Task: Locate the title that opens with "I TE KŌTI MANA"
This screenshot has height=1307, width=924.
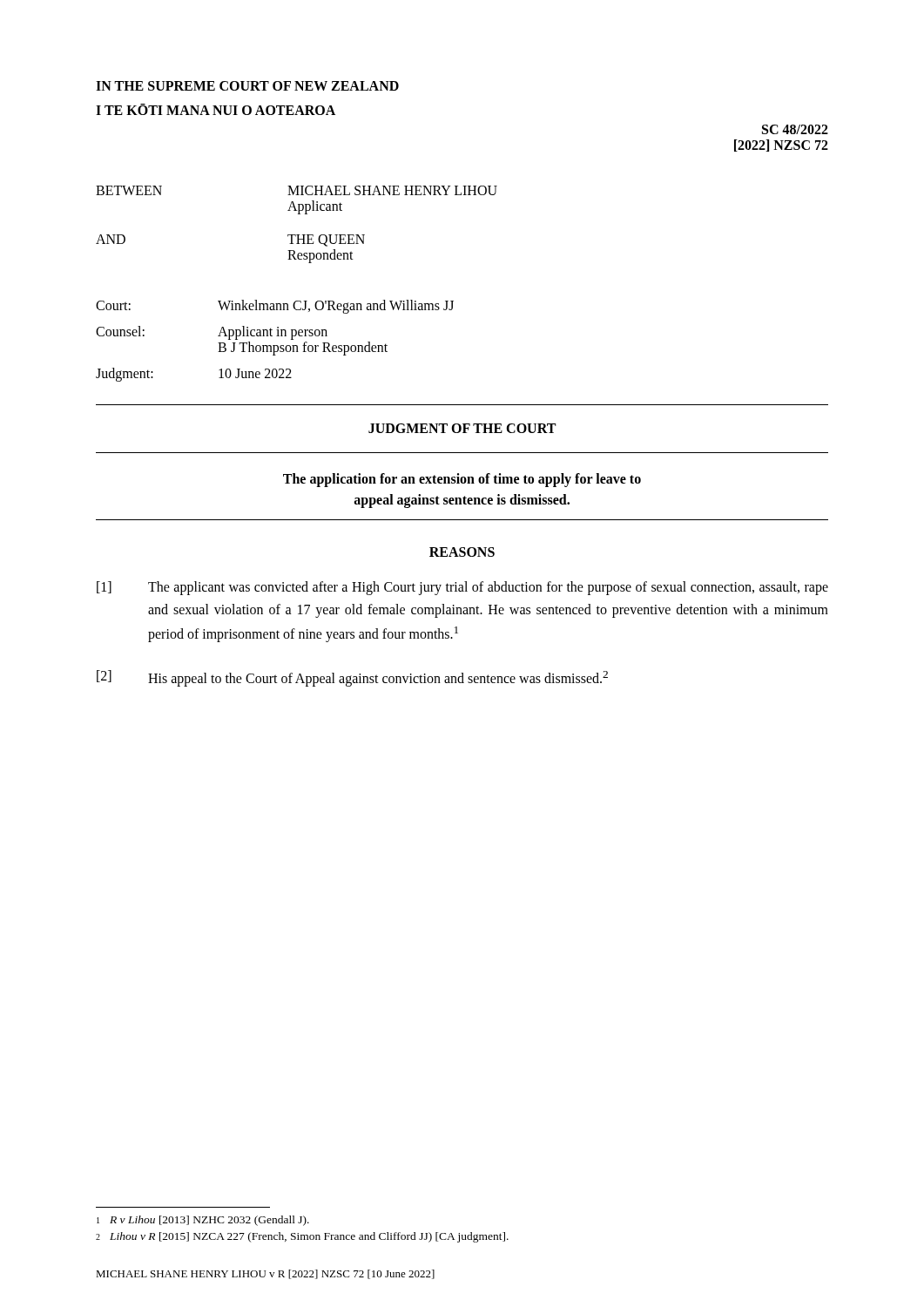Action: pyautogui.click(x=216, y=110)
